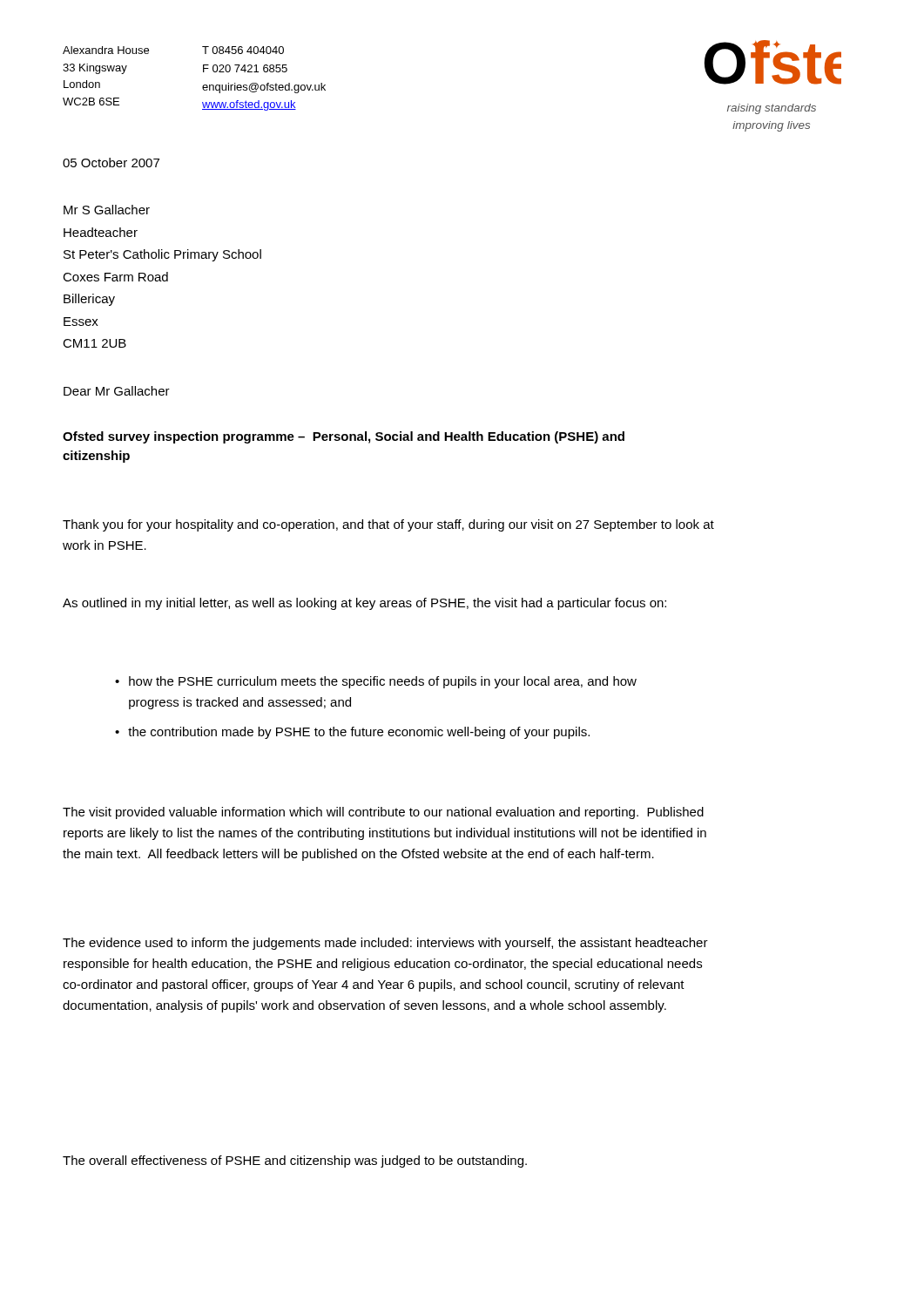Viewport: 924px width, 1307px height.
Task: Find the list item with the text "• how the PSHE curriculum meets the"
Action: pos(402,692)
